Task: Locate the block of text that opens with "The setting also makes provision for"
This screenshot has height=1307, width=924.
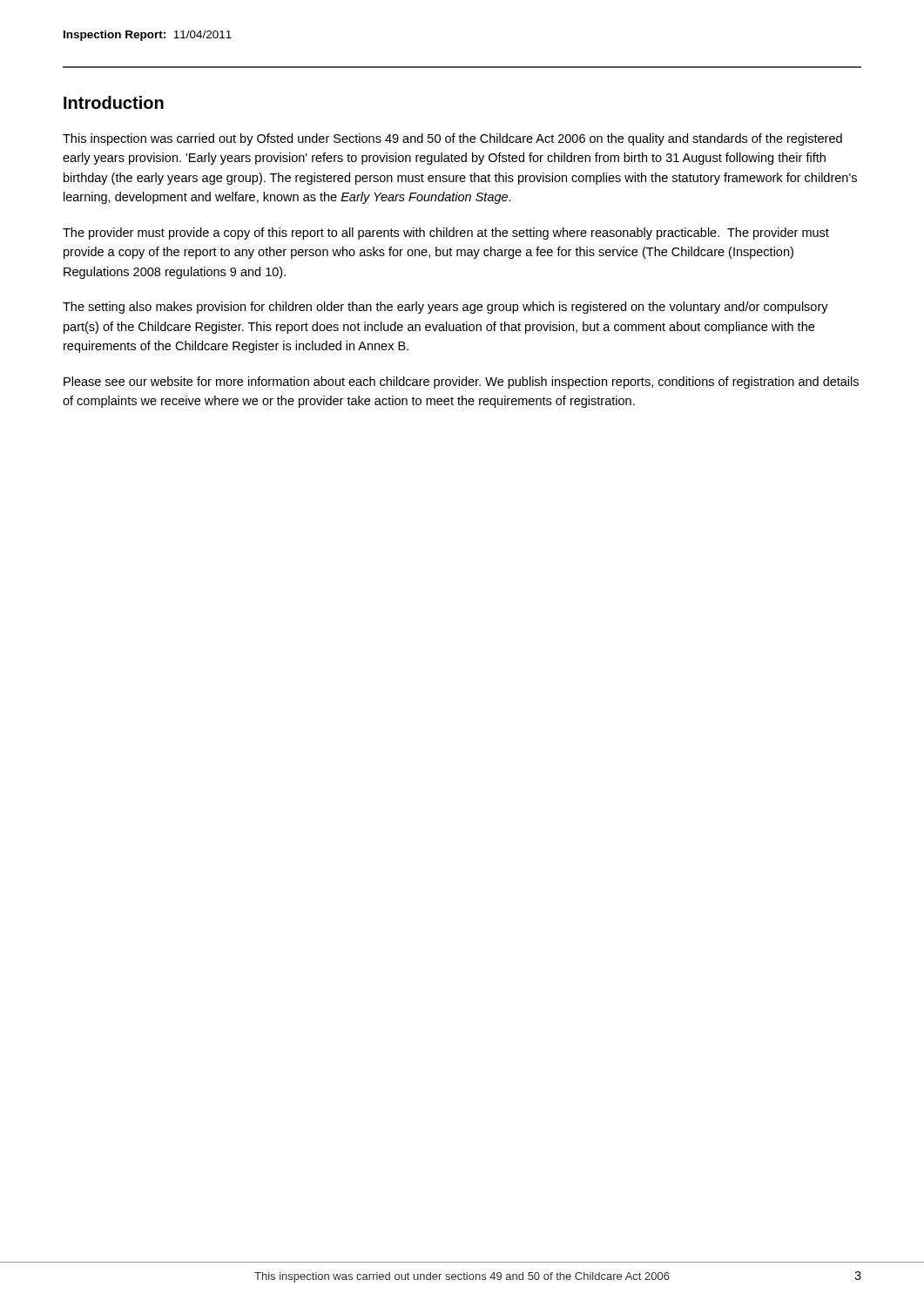Action: coord(445,326)
